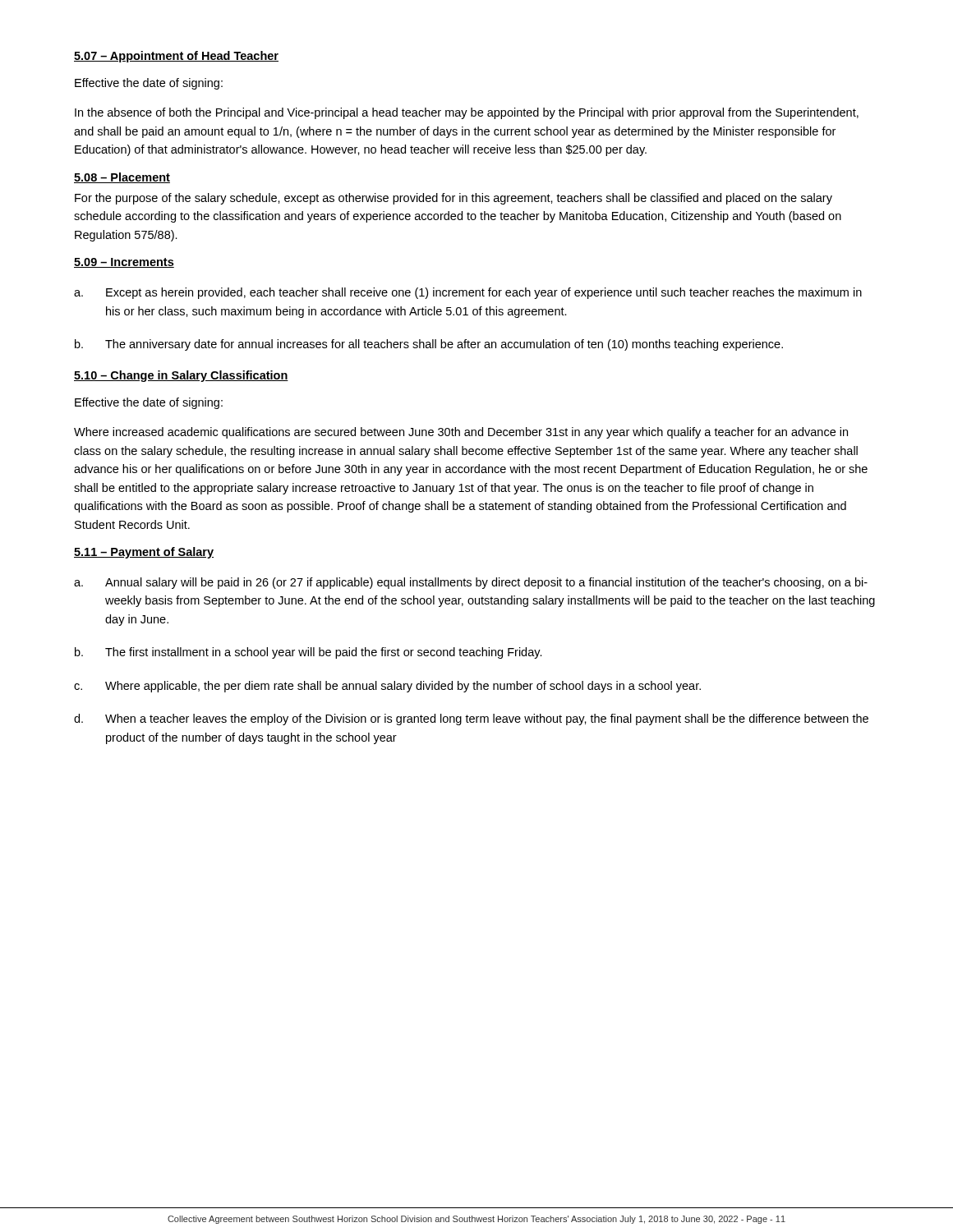Select the block starting "d. When a"
The height and width of the screenshot is (1232, 953).
pos(476,728)
